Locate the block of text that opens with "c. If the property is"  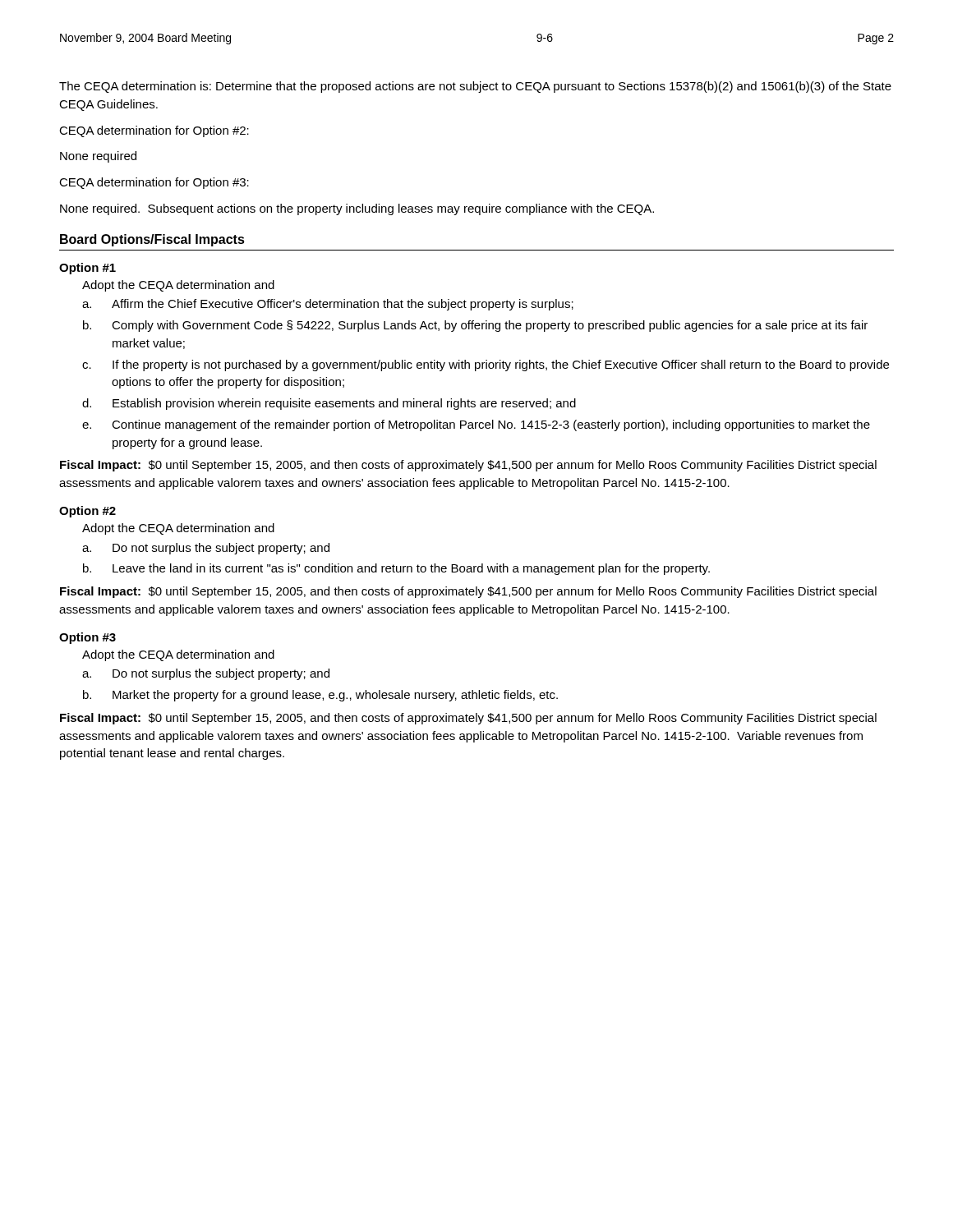pos(488,373)
